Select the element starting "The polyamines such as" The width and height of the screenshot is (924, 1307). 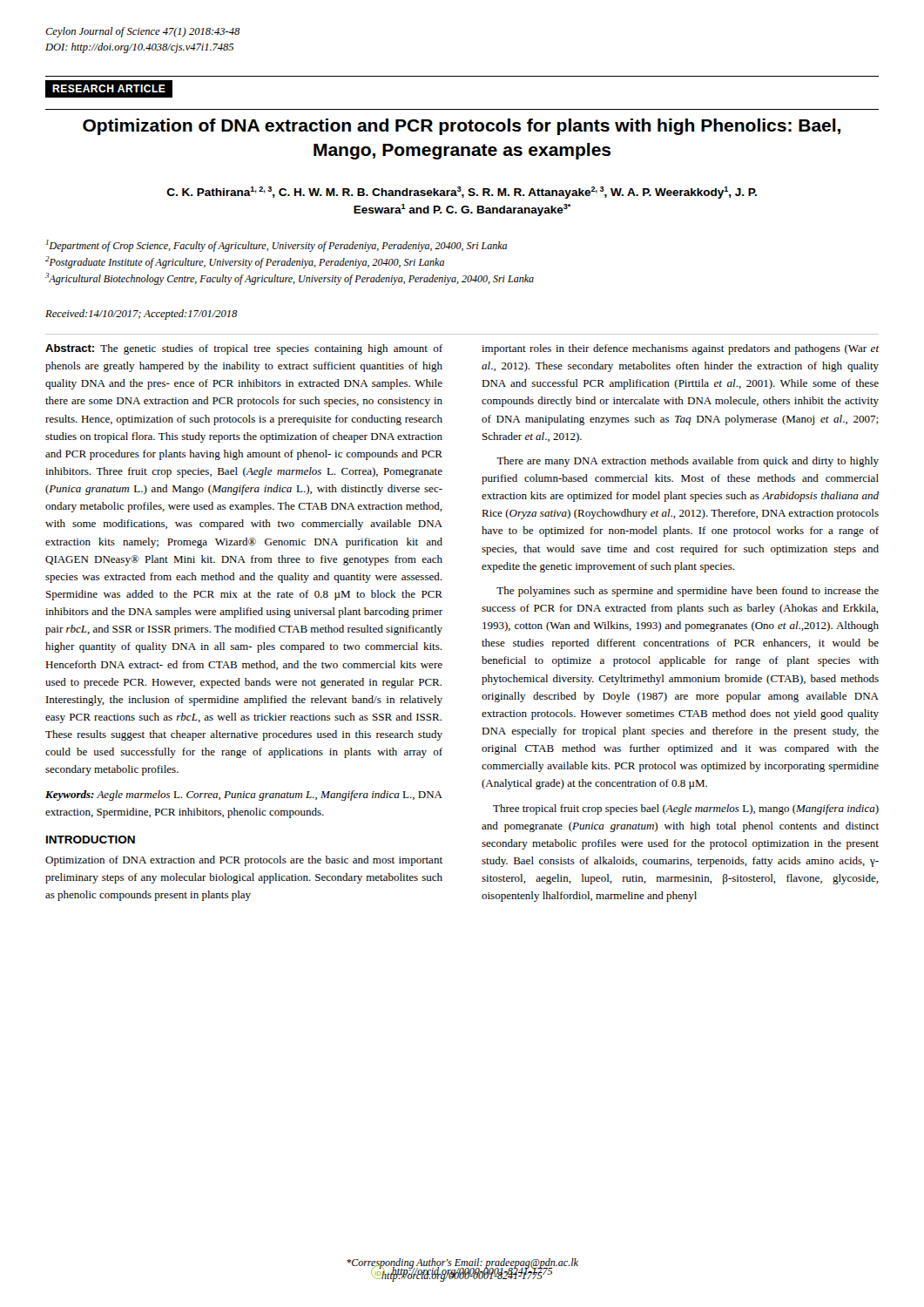point(680,687)
